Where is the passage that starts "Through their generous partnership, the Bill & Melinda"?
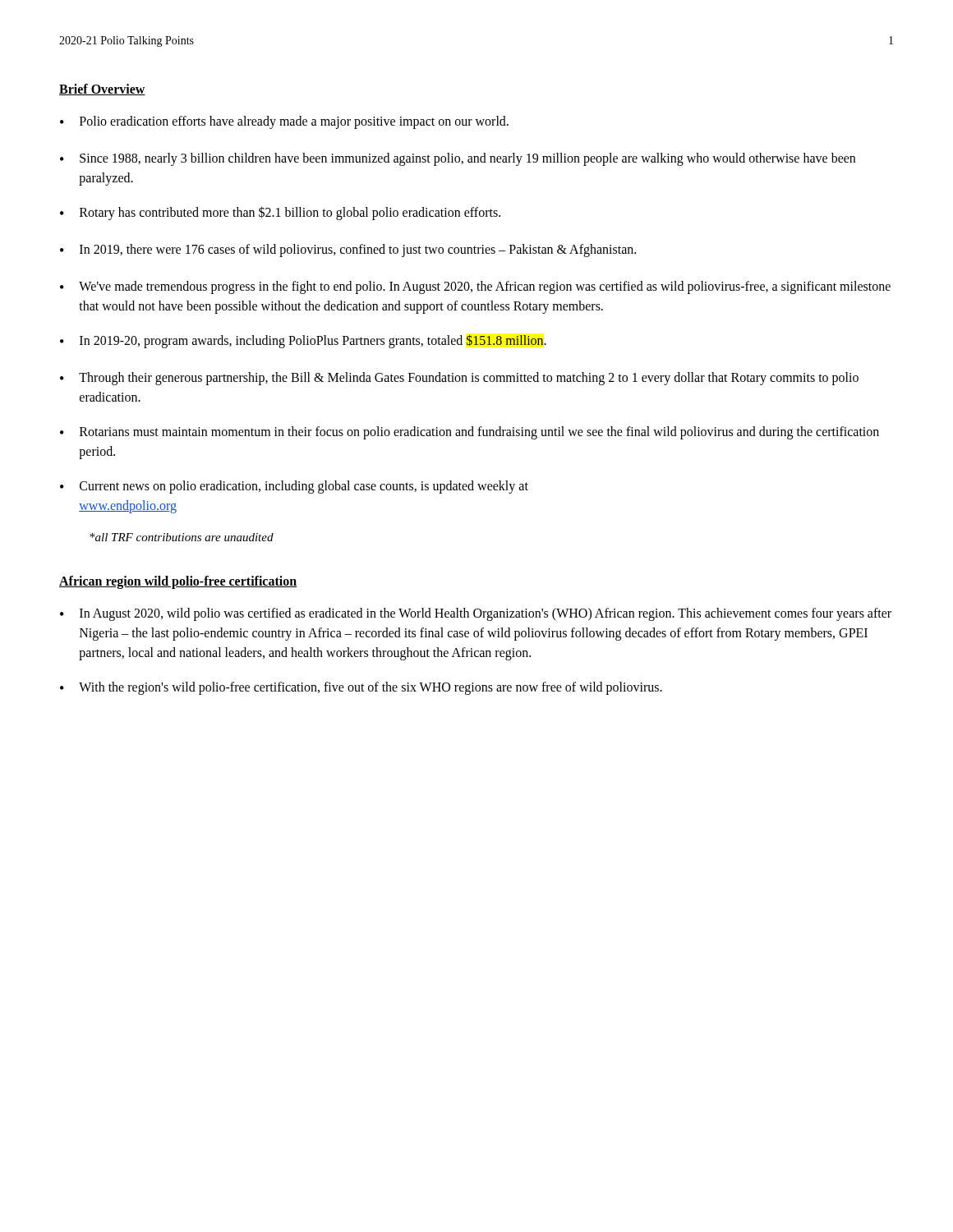Viewport: 953px width, 1232px height. (486, 388)
